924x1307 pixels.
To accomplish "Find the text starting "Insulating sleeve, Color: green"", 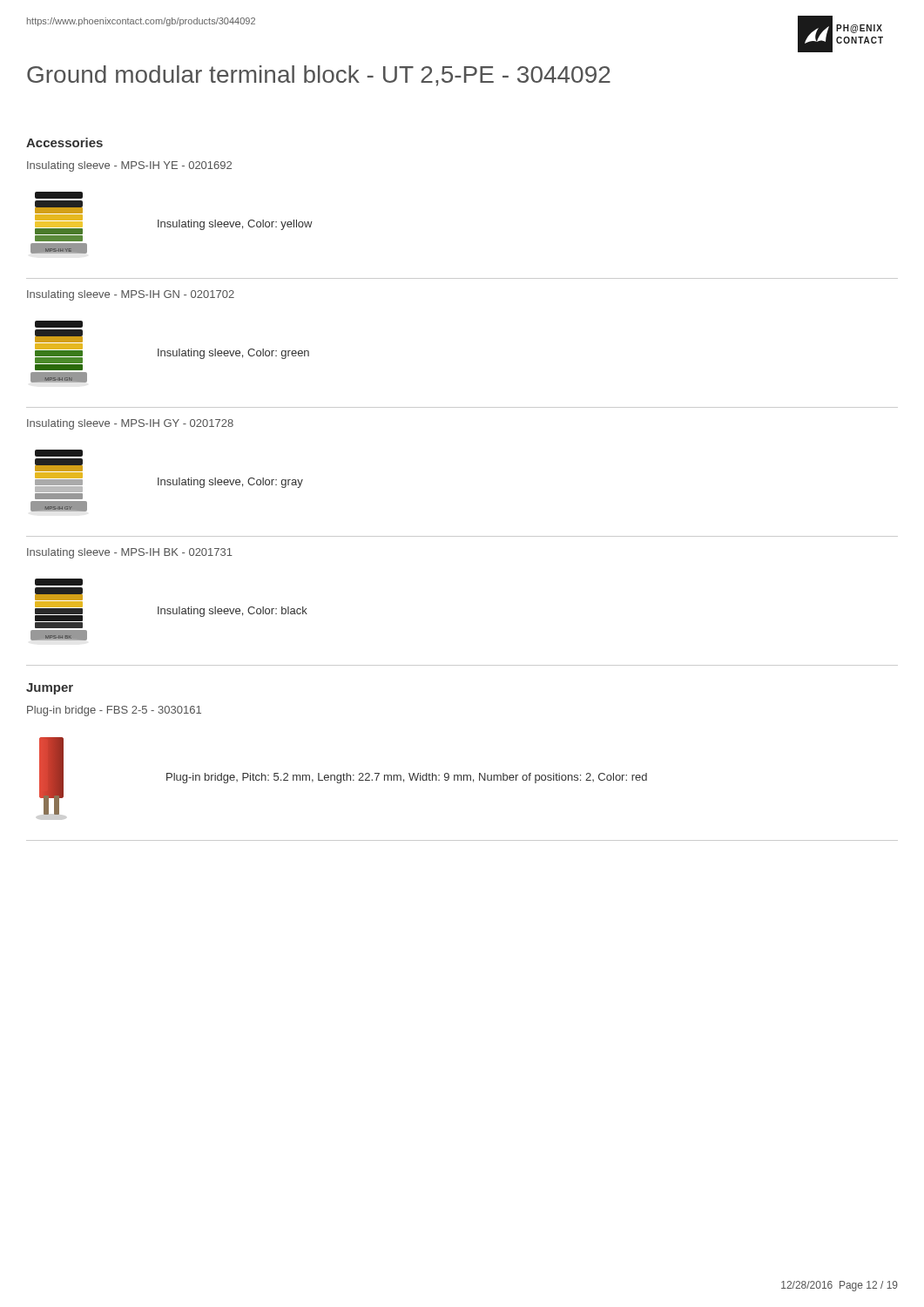I will coord(233,352).
